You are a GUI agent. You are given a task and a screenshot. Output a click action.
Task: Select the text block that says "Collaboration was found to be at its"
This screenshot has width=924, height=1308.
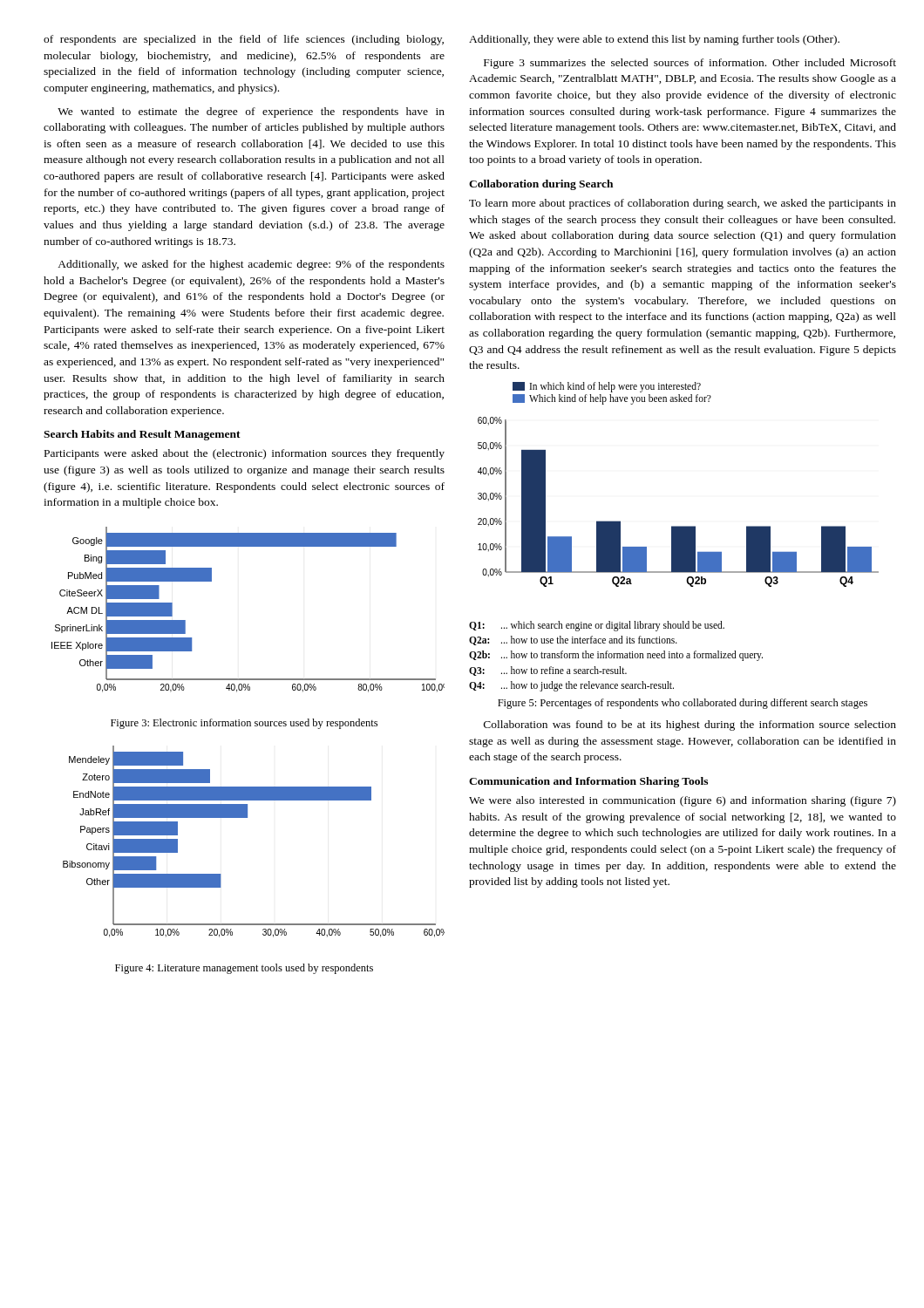(x=683, y=741)
